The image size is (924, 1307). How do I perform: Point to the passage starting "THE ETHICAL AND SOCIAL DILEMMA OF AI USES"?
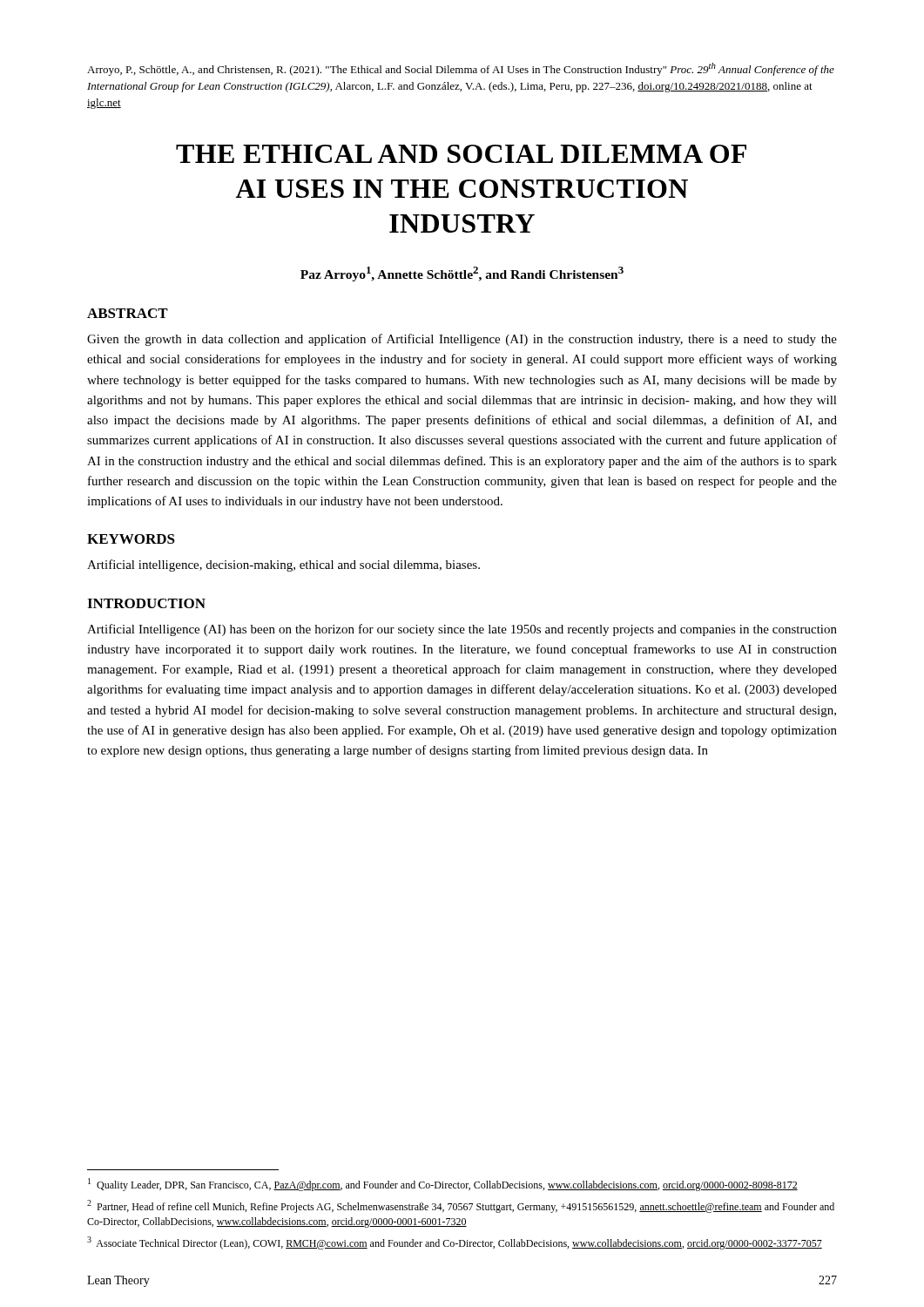pos(462,188)
